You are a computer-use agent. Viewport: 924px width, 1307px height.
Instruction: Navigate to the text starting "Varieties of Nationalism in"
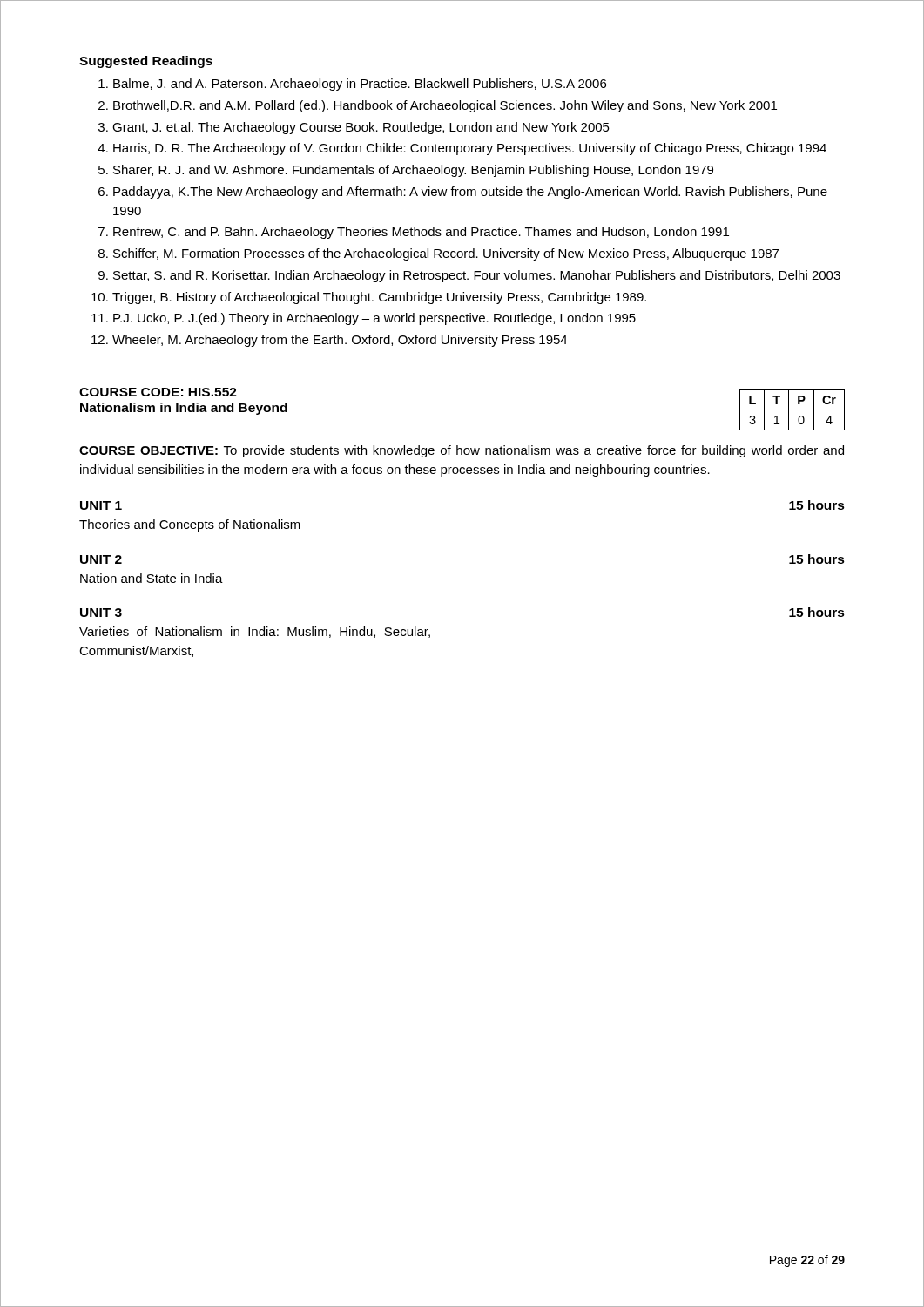(255, 641)
